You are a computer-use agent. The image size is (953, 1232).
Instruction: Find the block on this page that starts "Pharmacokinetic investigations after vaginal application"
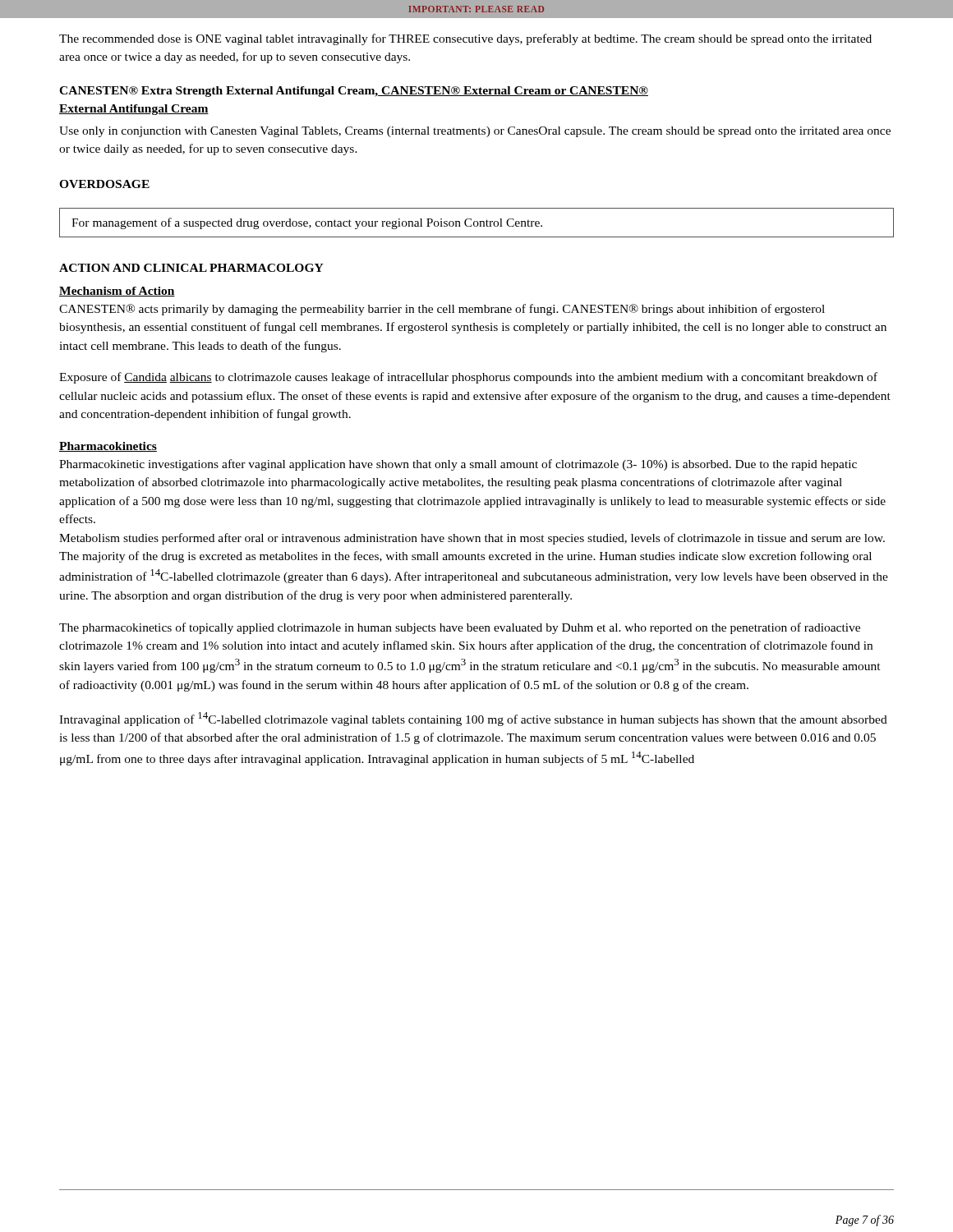click(474, 529)
